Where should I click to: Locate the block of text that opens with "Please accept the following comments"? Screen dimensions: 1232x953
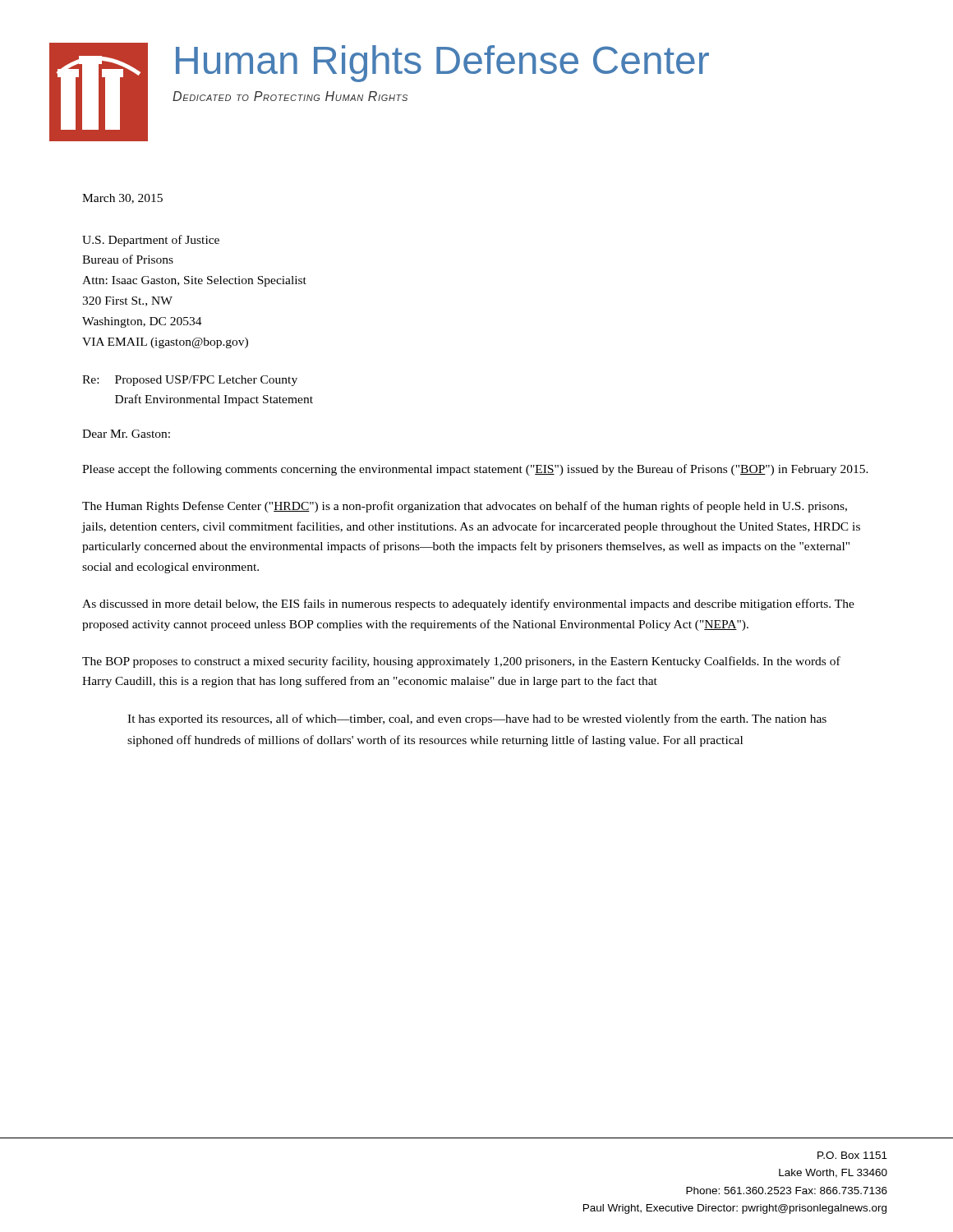click(475, 469)
